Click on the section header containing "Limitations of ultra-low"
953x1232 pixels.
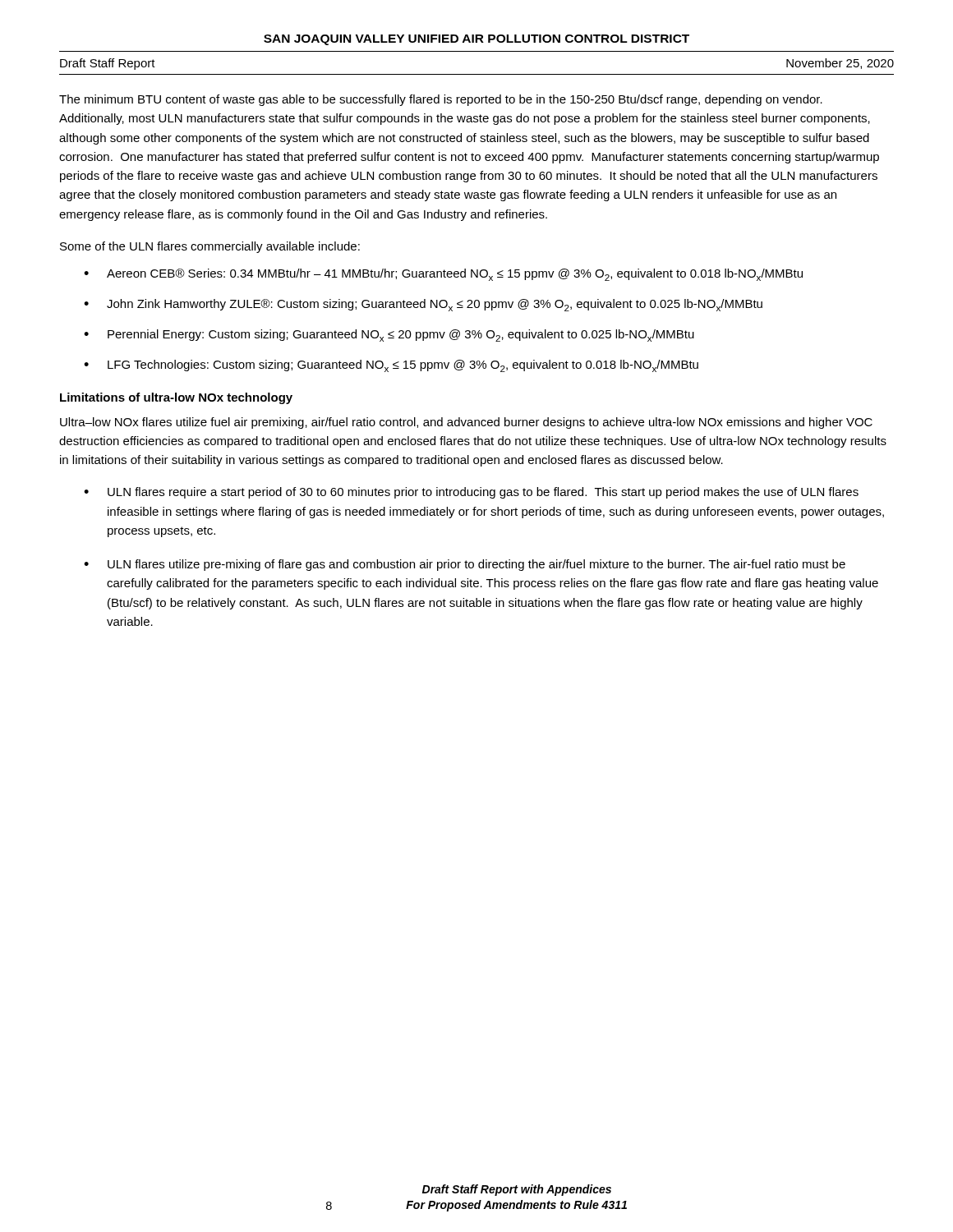(176, 397)
